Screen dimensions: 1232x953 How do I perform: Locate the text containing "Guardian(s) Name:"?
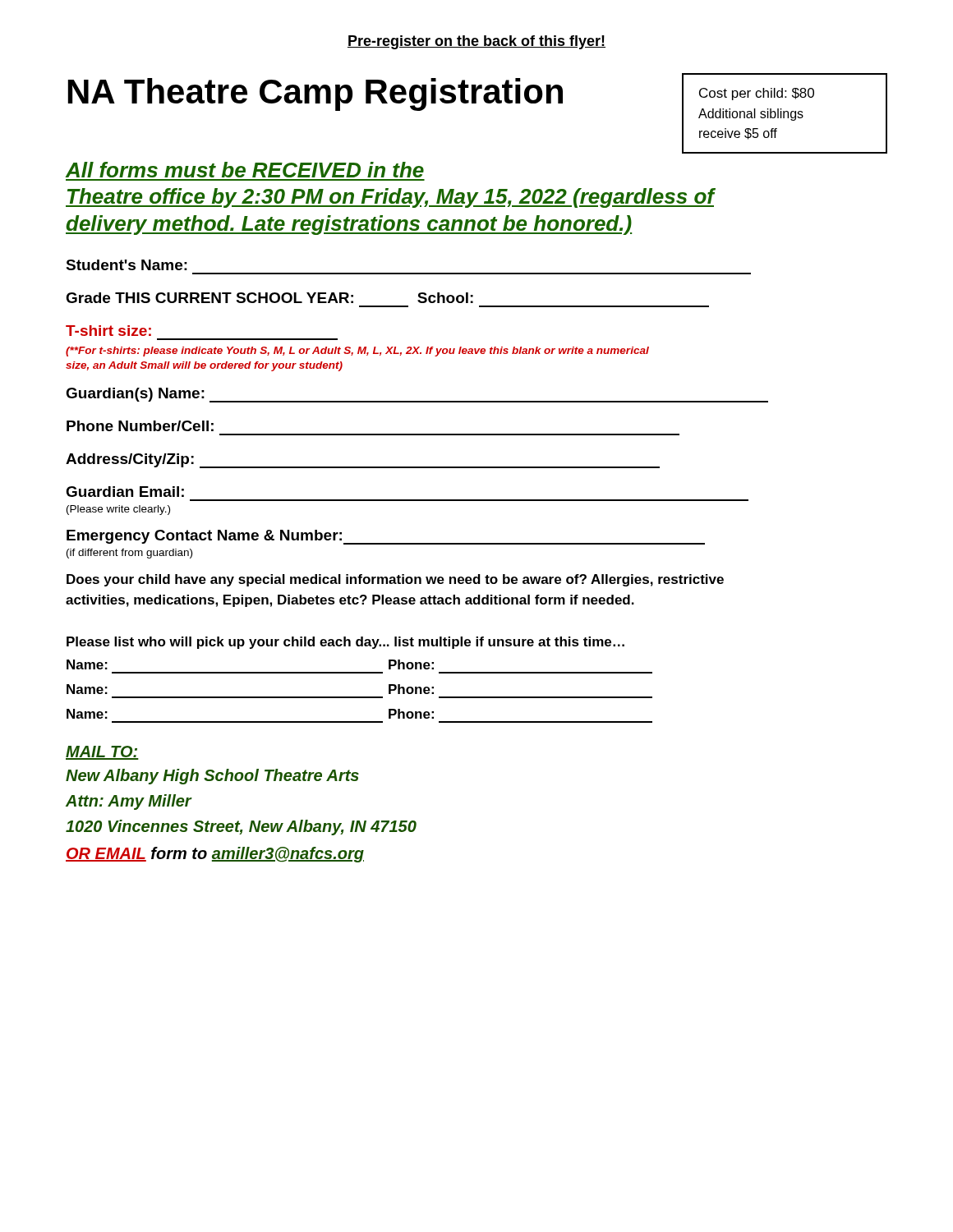[417, 394]
